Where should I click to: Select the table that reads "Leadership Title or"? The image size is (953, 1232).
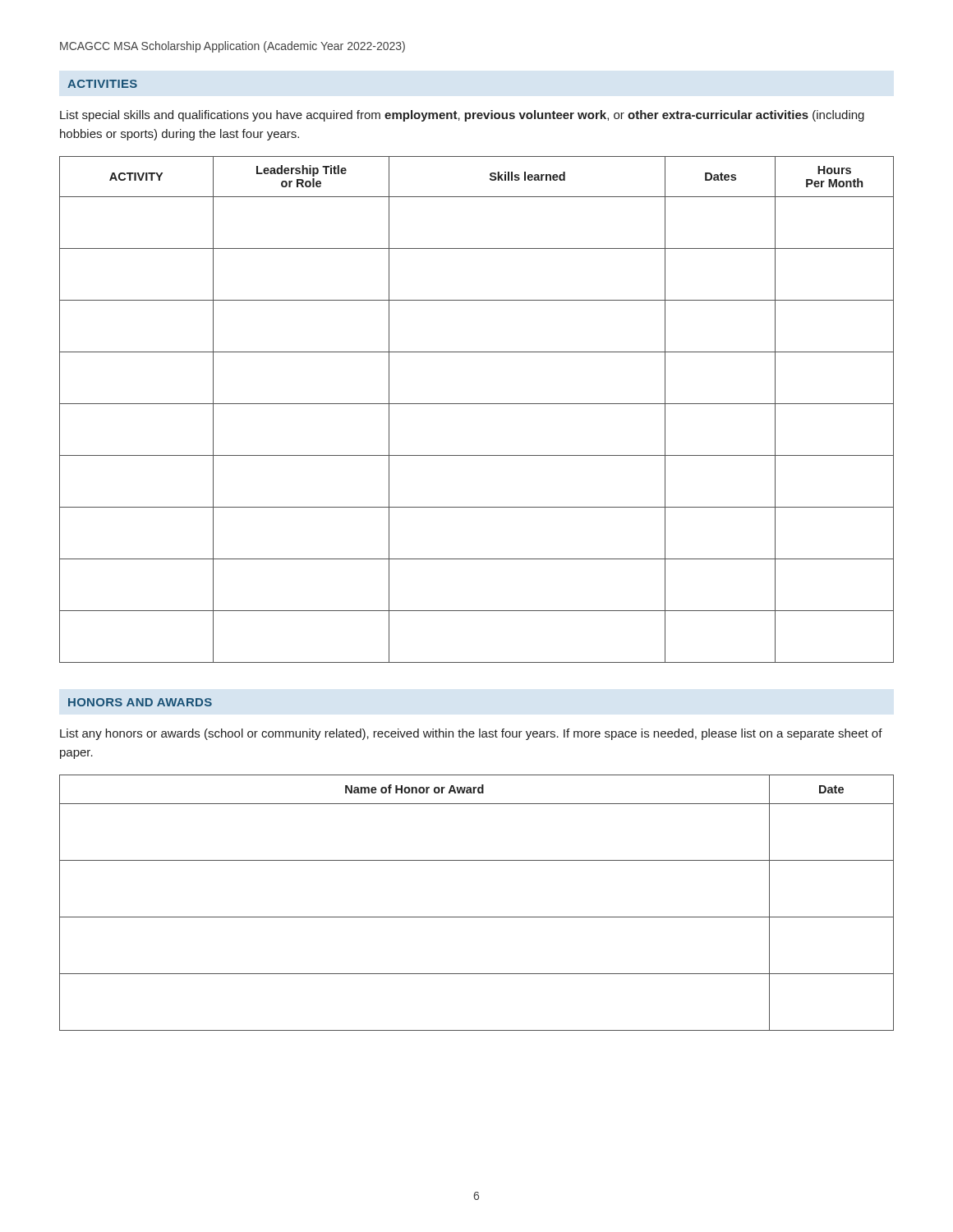(x=476, y=409)
